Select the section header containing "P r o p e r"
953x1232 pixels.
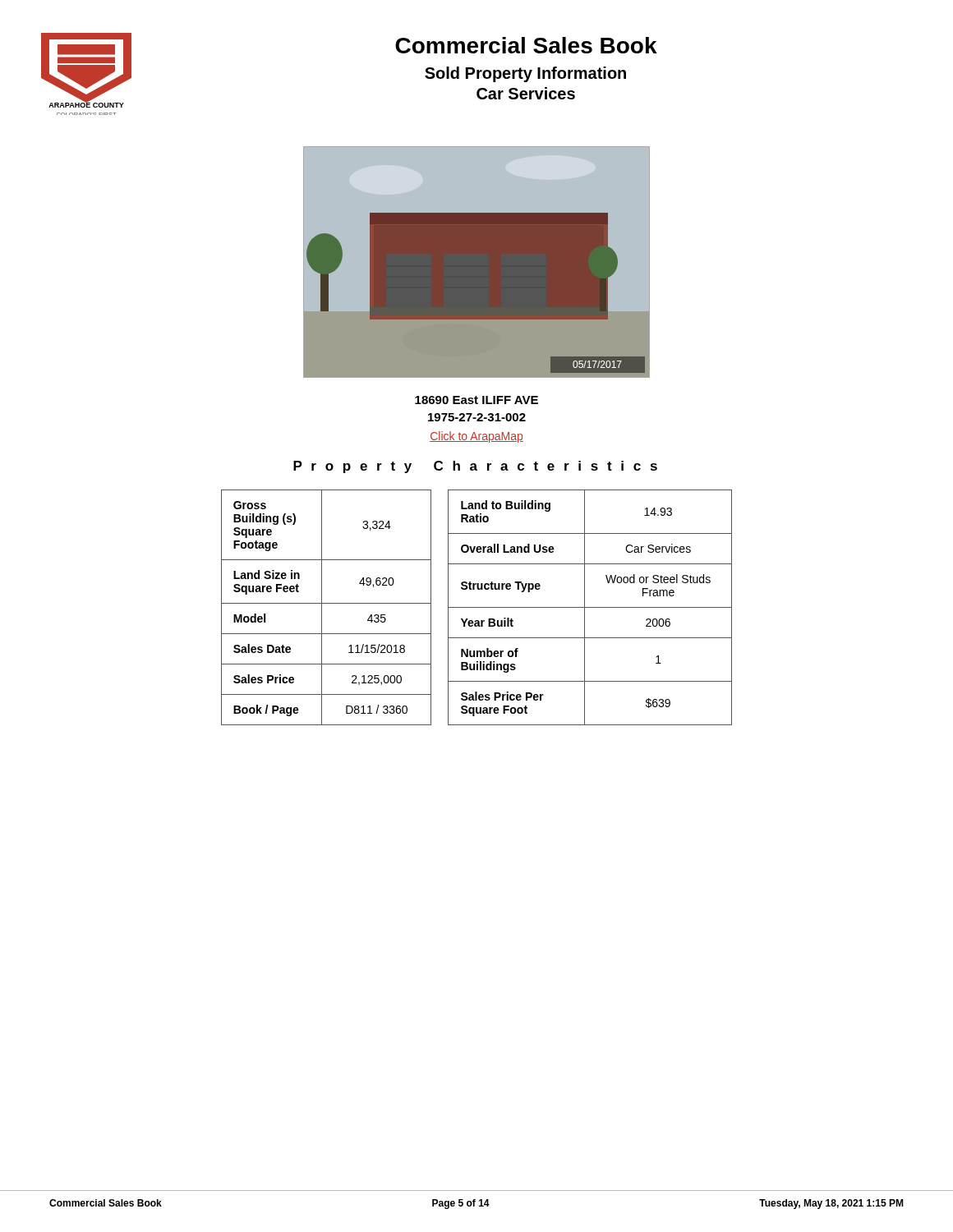click(x=476, y=466)
